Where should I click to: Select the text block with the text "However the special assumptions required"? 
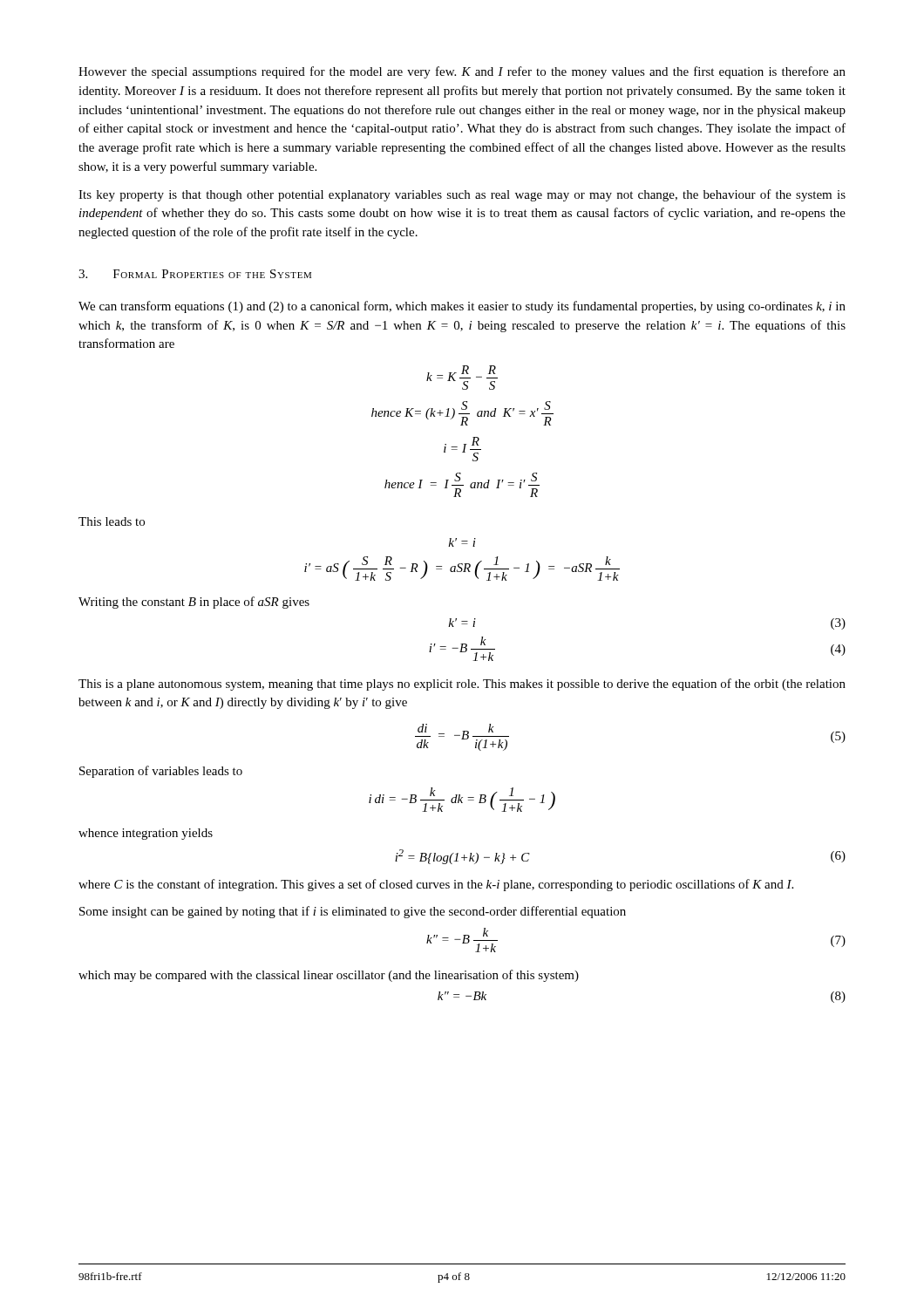click(x=462, y=120)
